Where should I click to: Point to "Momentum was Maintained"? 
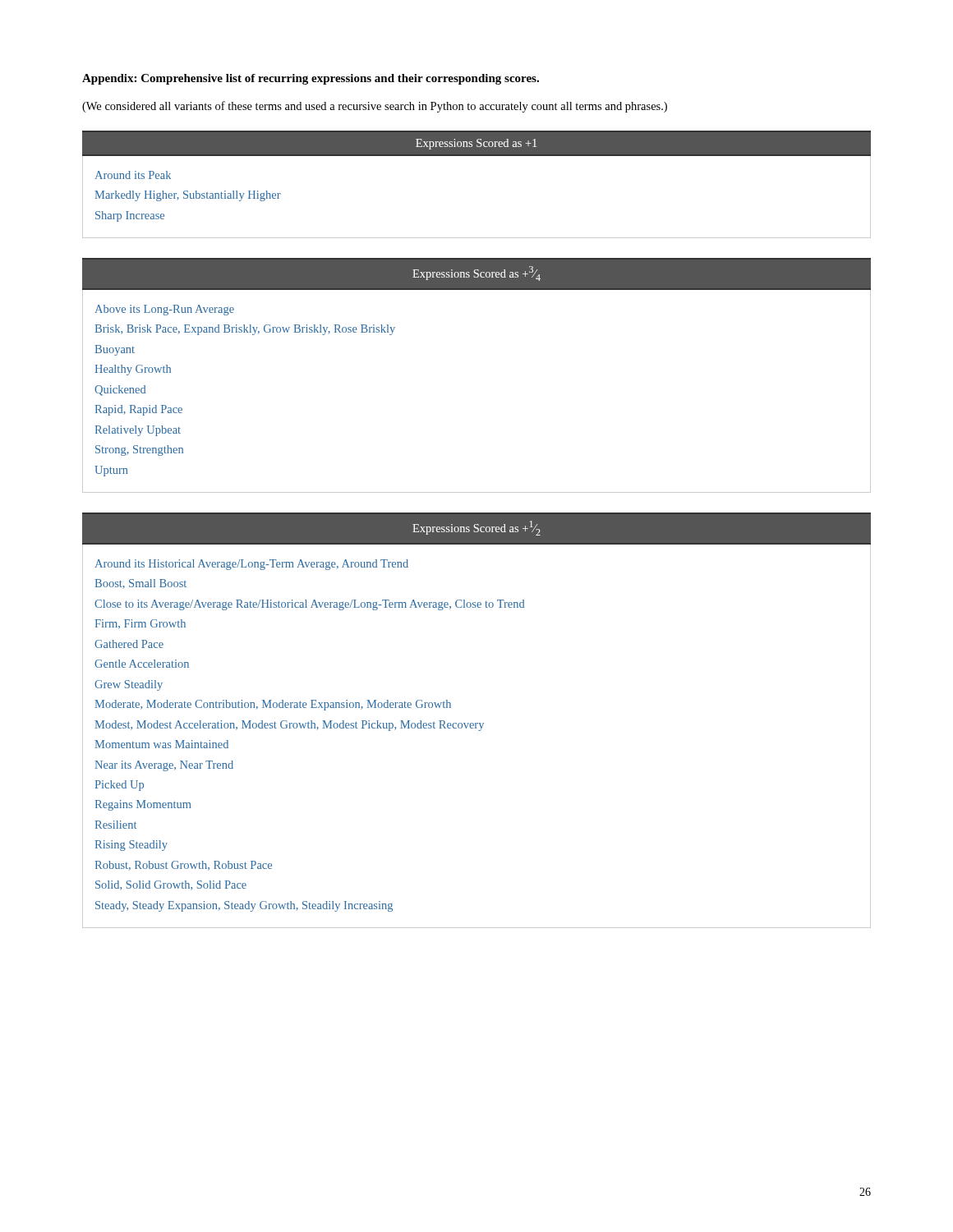(x=162, y=744)
